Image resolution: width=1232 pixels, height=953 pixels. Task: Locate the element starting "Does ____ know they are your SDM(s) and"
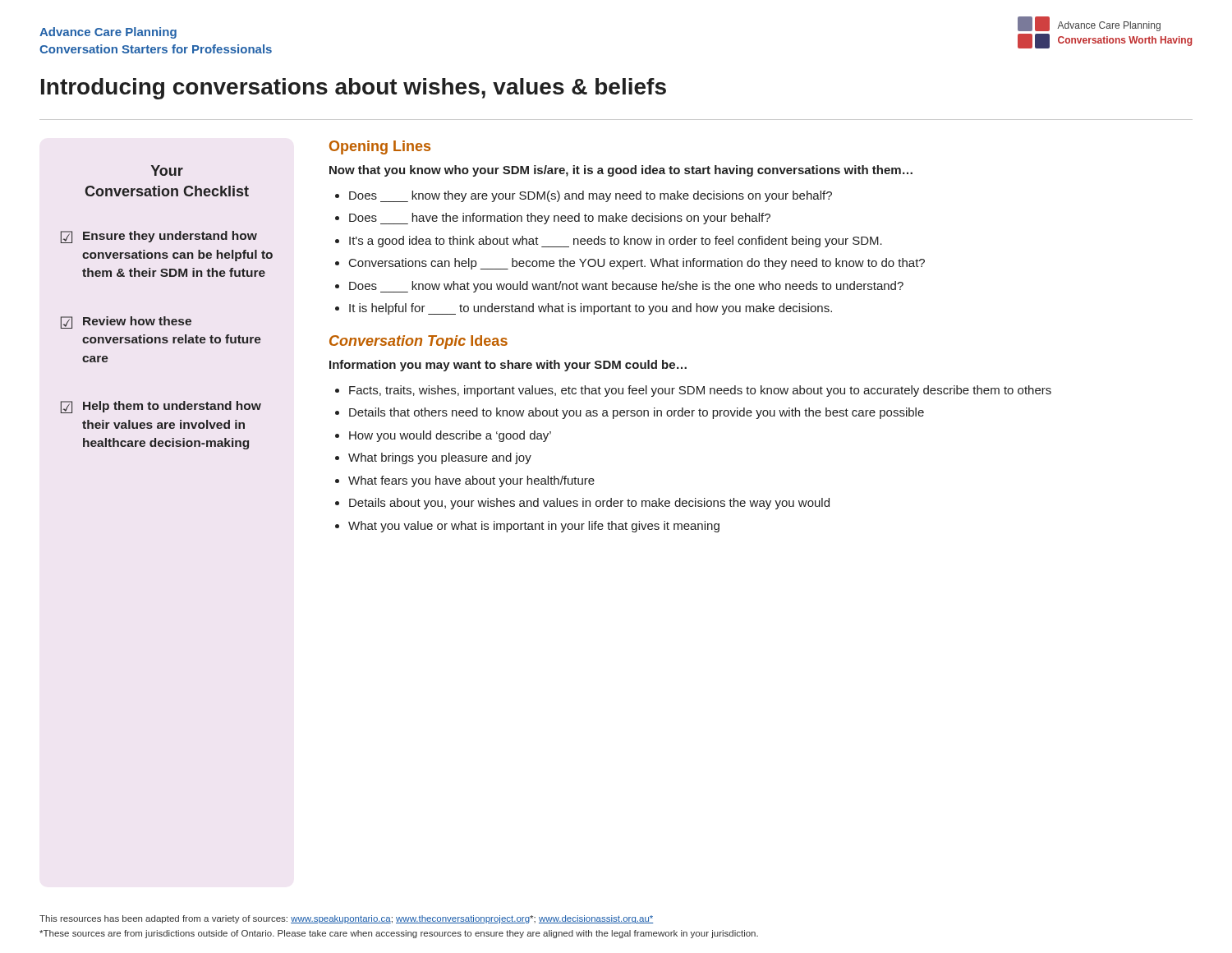click(x=590, y=195)
